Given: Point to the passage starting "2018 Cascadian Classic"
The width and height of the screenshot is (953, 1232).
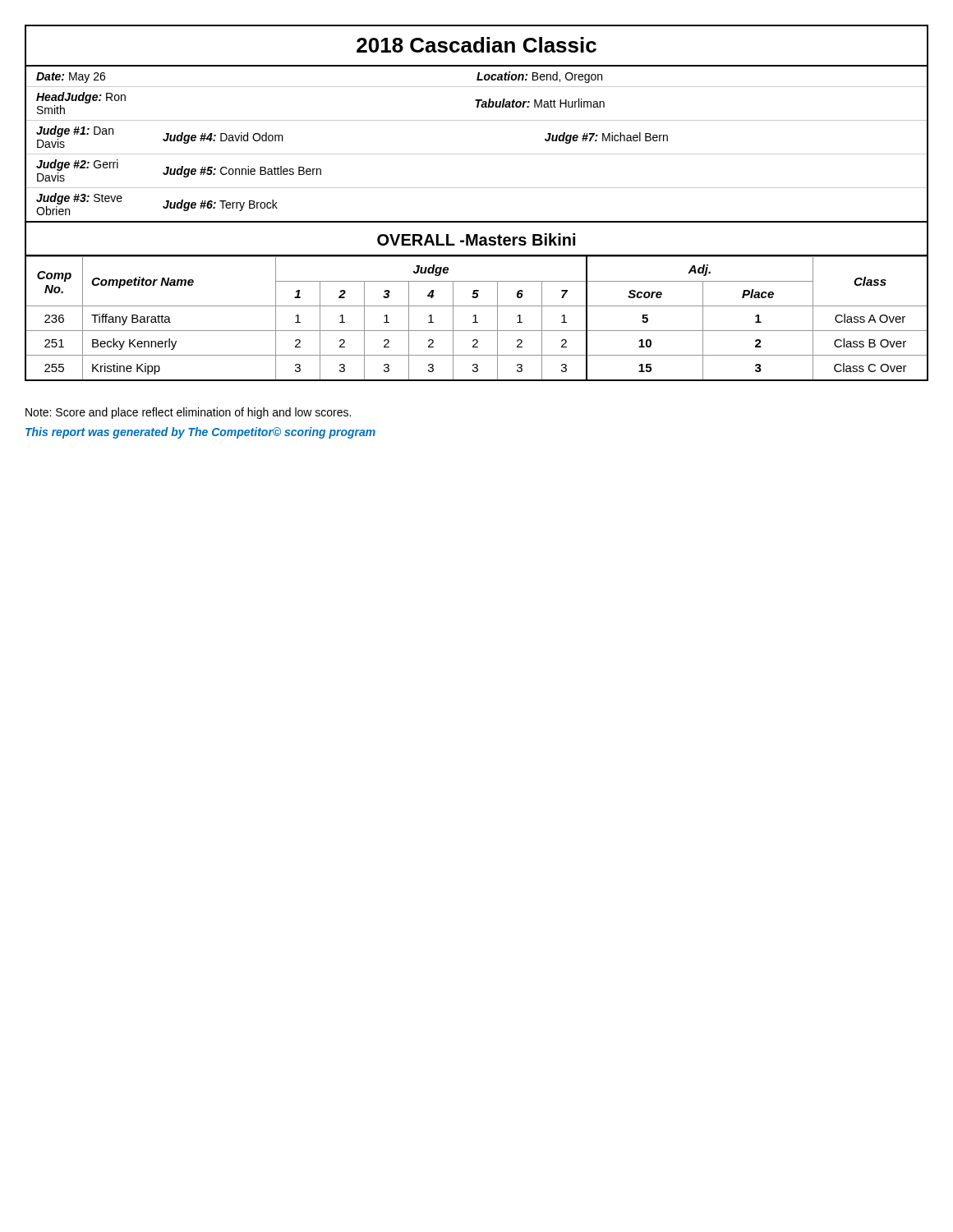Looking at the screenshot, I should tap(476, 45).
